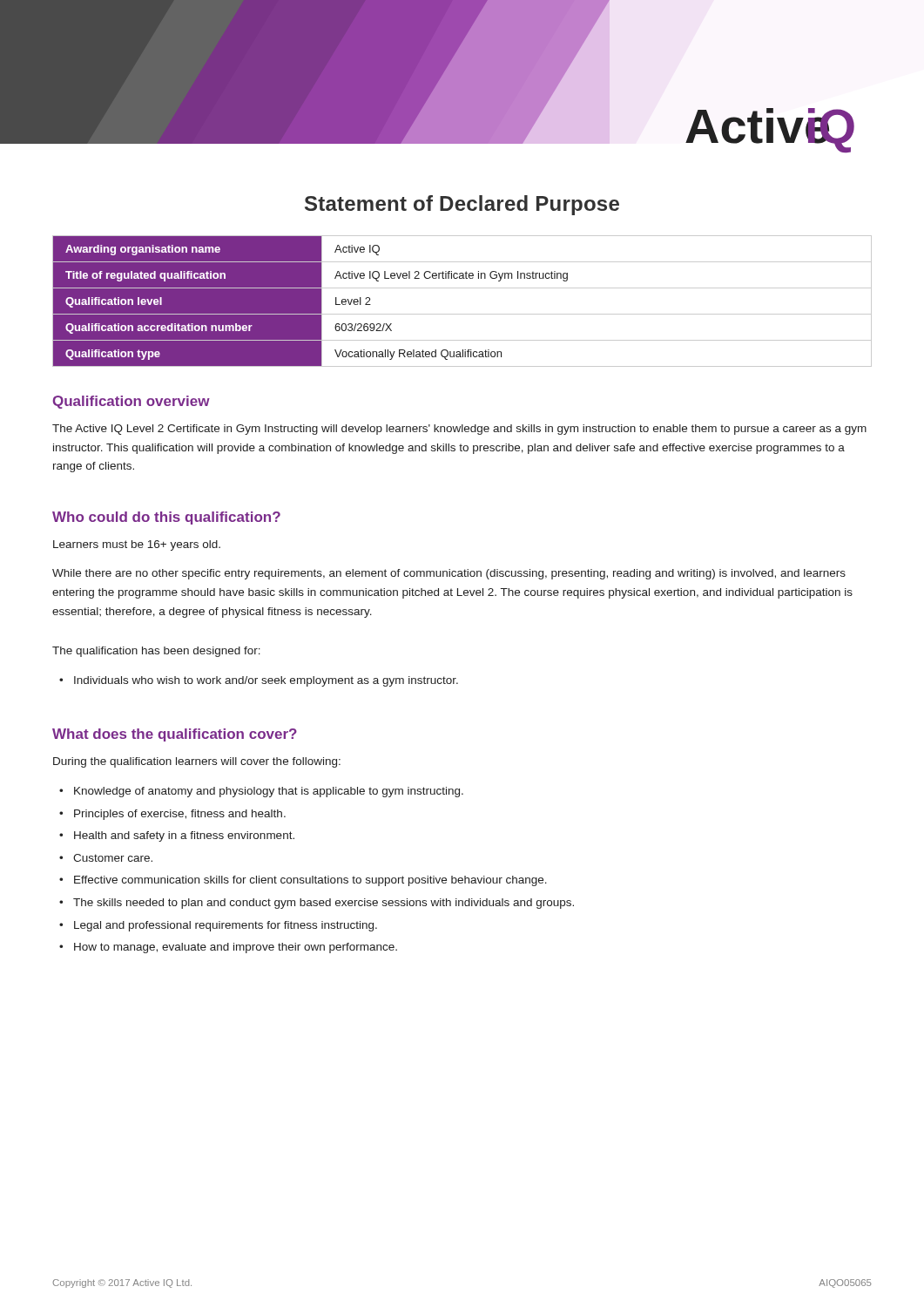924x1307 pixels.
Task: Click a table
Action: pyautogui.click(x=462, y=301)
